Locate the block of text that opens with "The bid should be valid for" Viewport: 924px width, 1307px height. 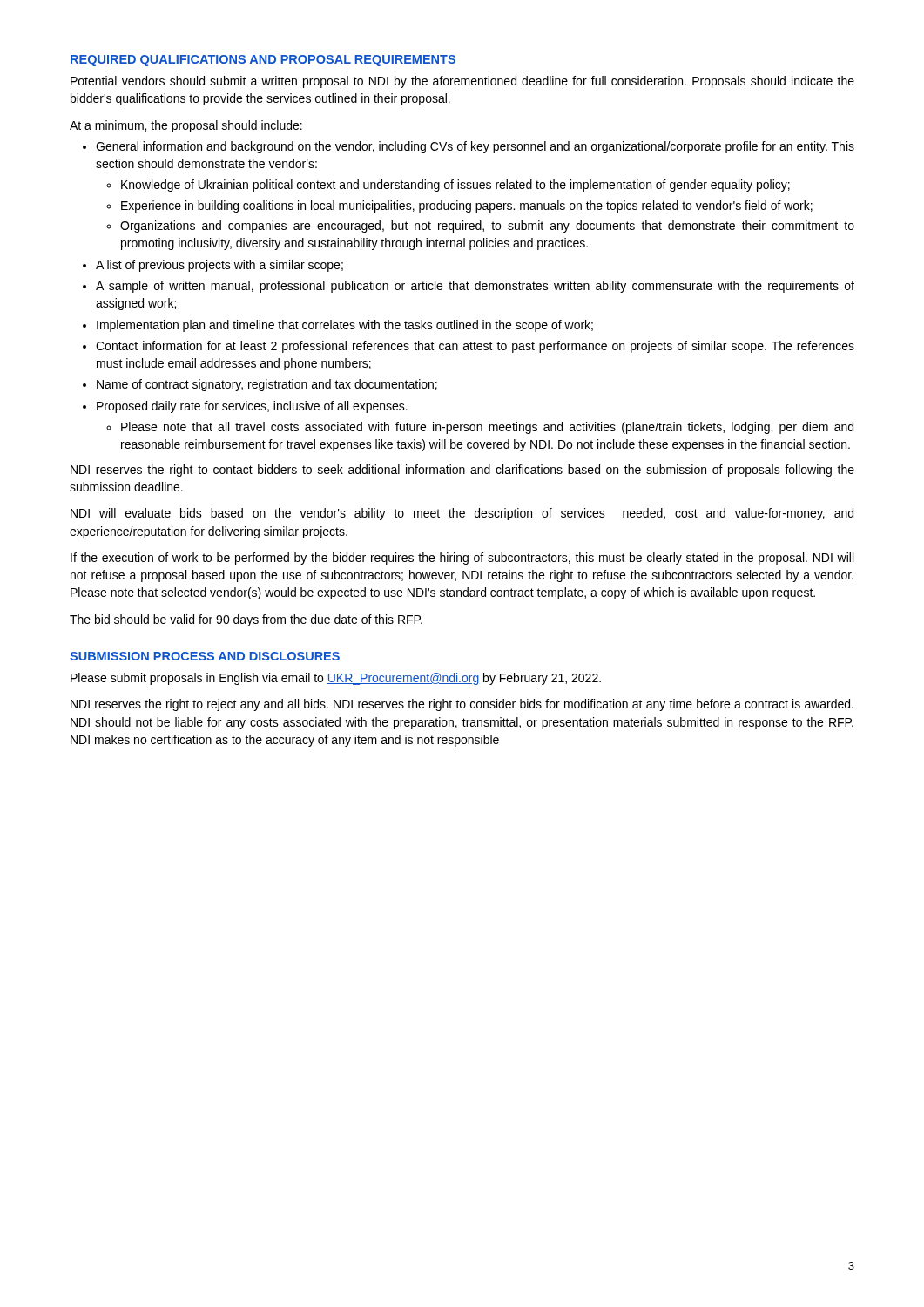click(x=246, y=619)
